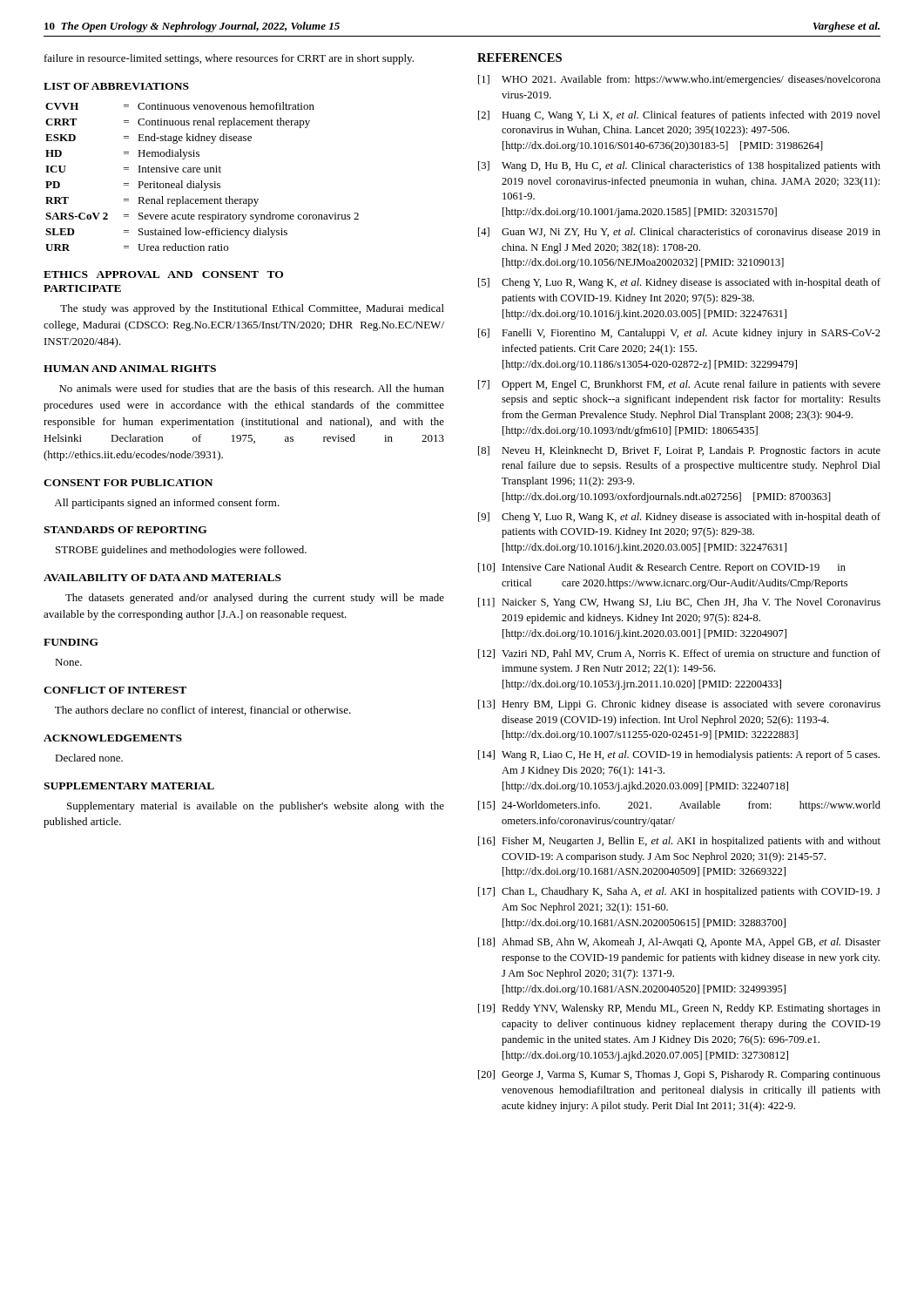Click on the list item containing "[15] 24-Worldometers.info. 2021. Available from:"
924x1307 pixels.
pos(679,814)
